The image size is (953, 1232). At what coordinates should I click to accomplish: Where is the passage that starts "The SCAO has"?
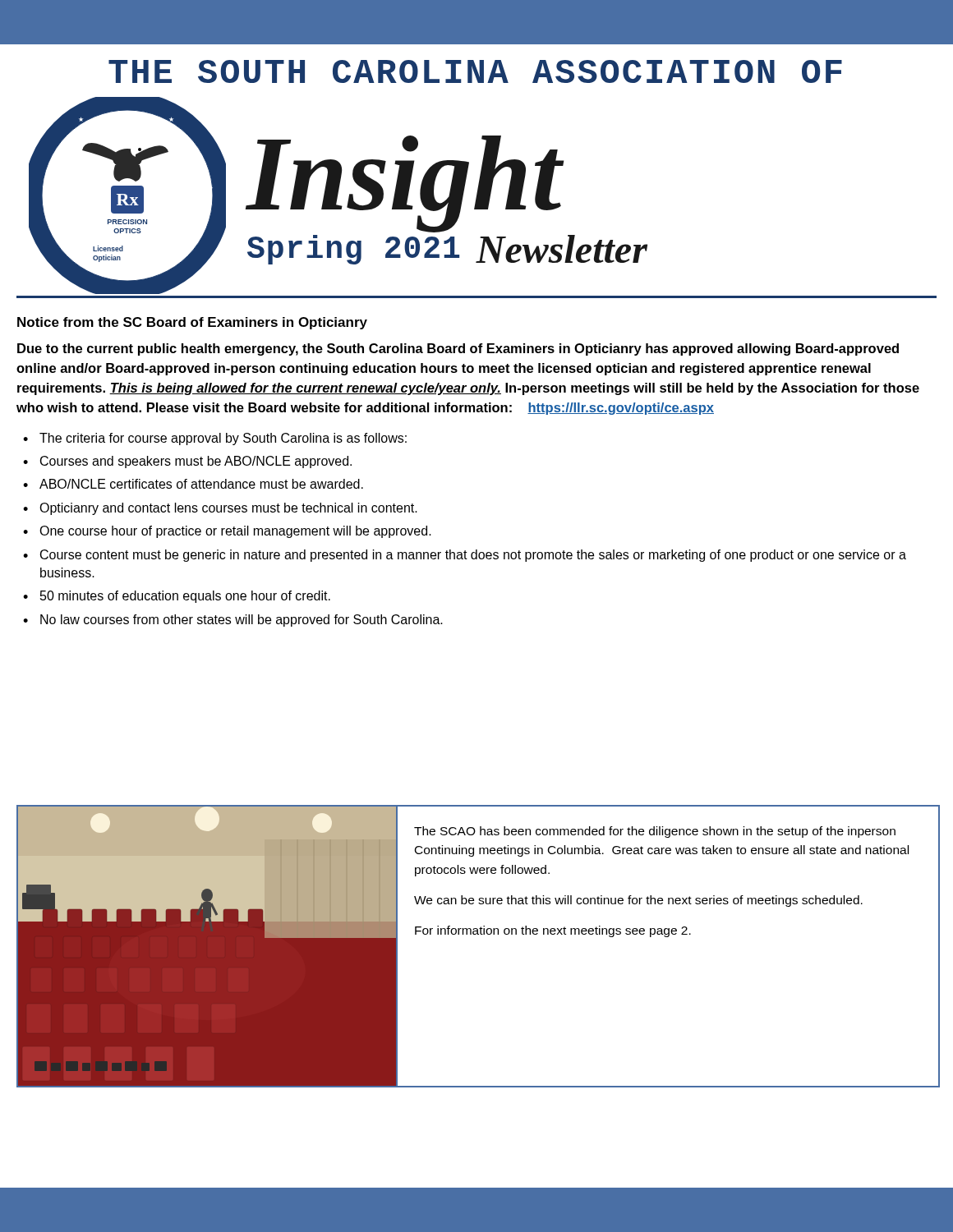[655, 832]
